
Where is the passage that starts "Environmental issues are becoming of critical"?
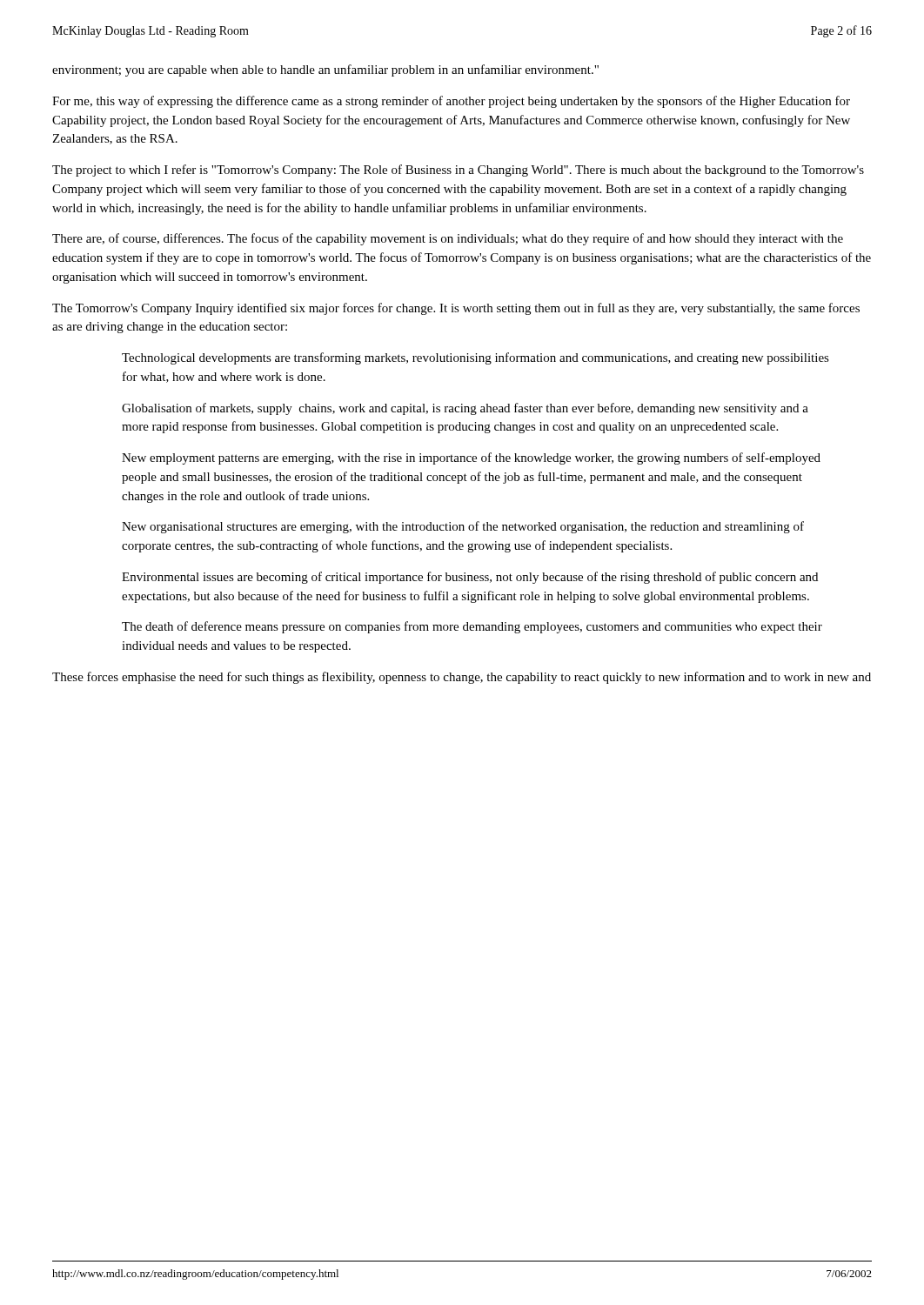470,586
